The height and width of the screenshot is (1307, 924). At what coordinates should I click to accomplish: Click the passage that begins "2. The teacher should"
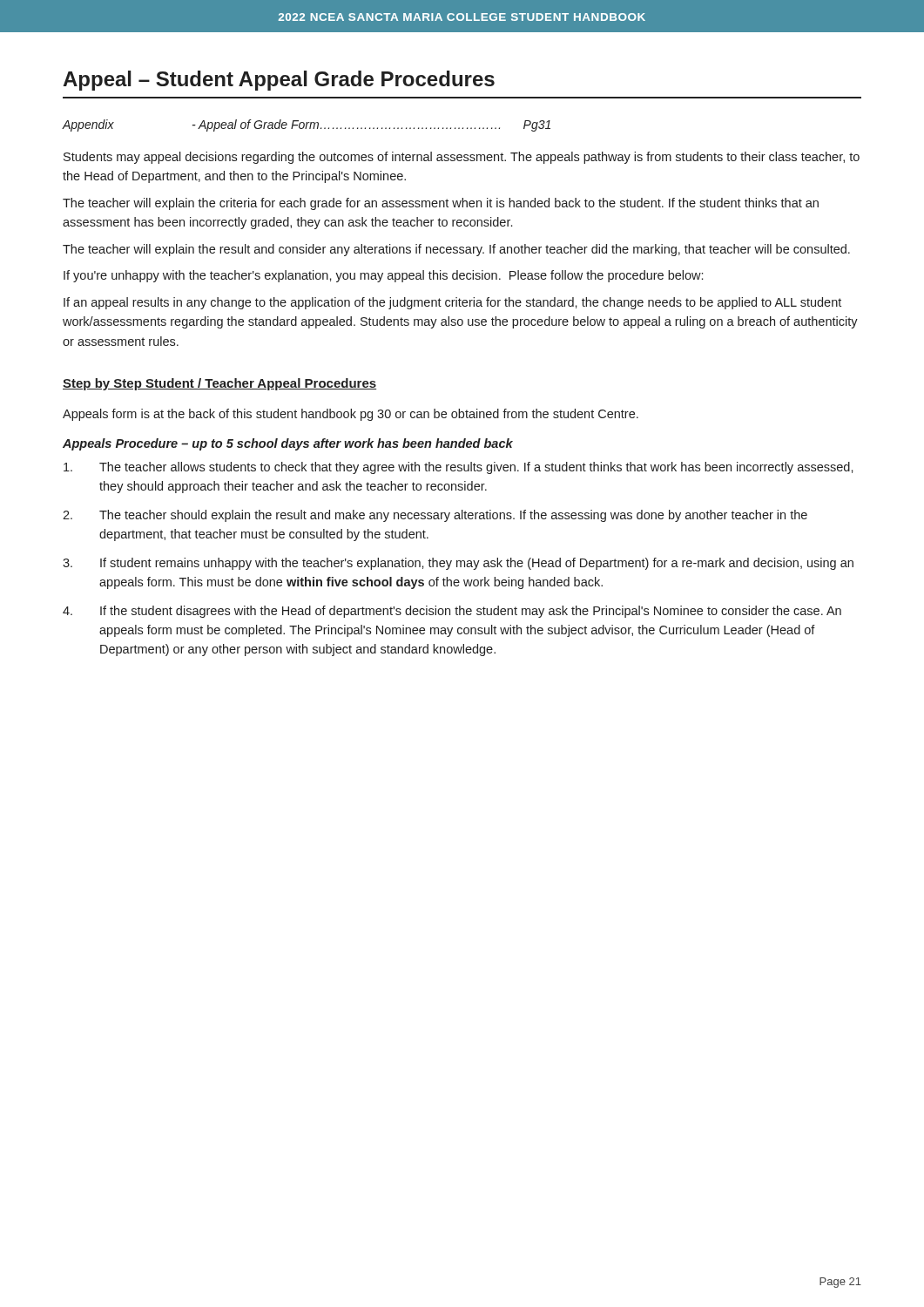462,525
